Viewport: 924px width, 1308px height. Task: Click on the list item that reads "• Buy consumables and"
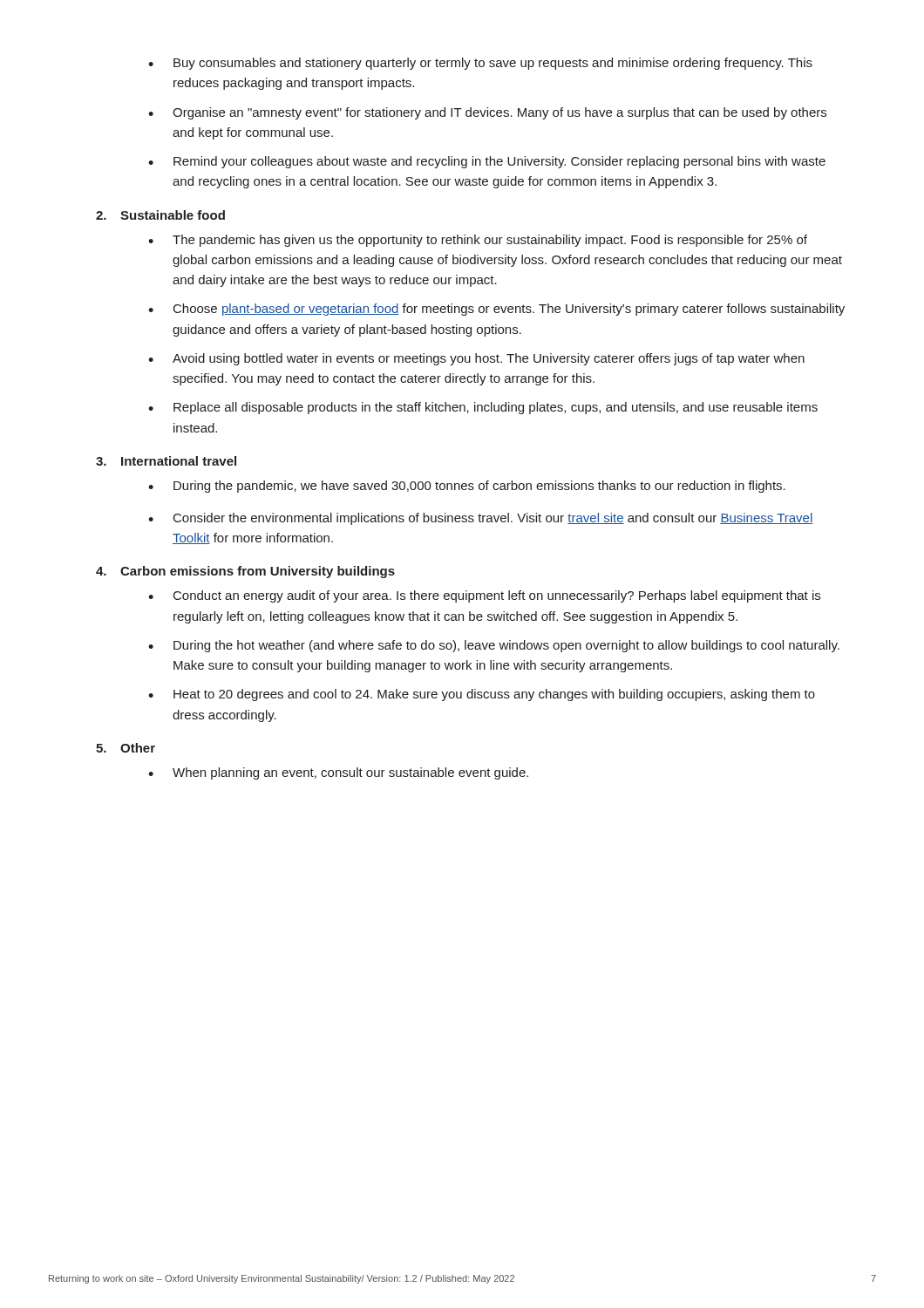pos(497,73)
